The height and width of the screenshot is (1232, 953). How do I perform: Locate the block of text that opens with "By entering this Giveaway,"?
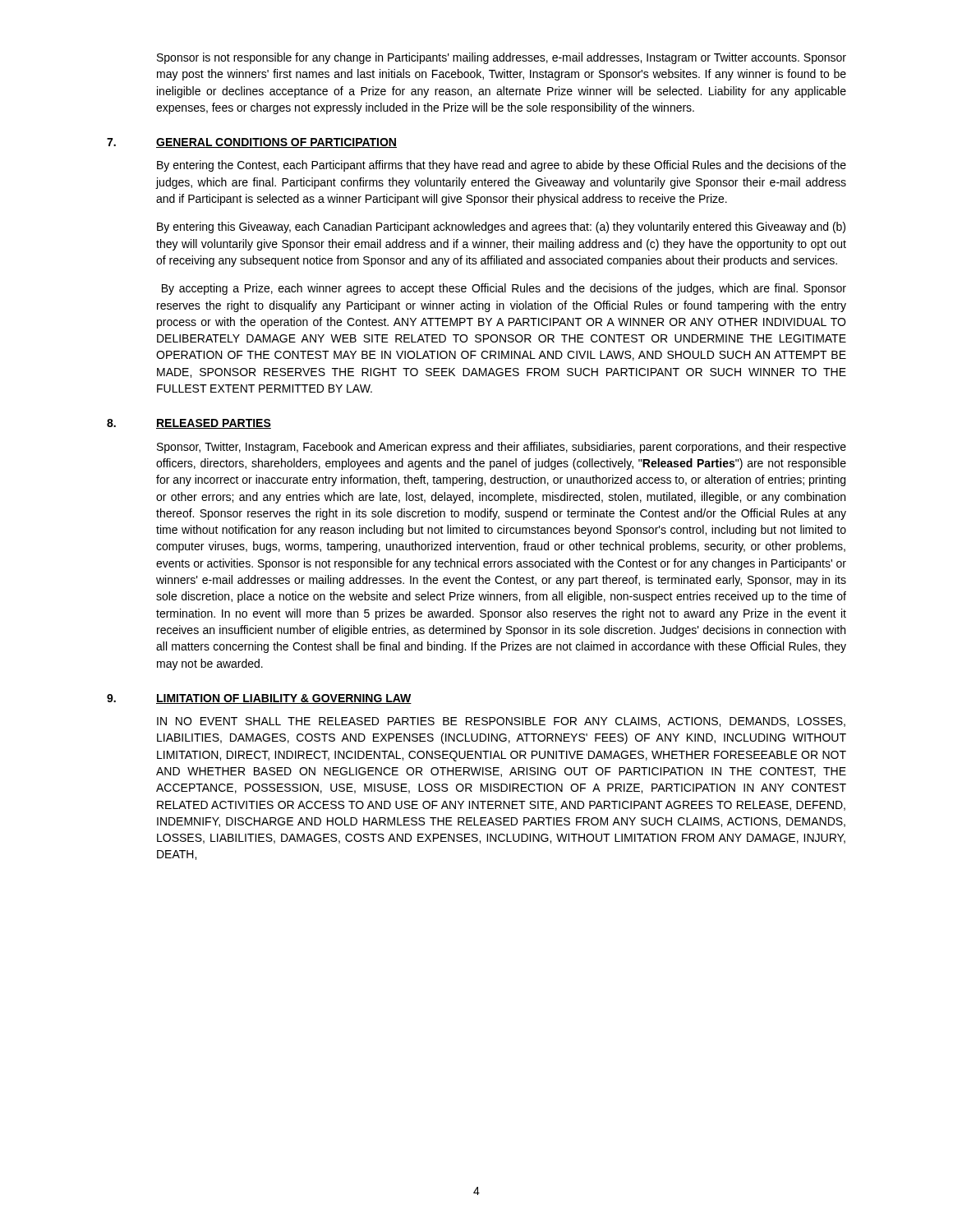pyautogui.click(x=501, y=244)
